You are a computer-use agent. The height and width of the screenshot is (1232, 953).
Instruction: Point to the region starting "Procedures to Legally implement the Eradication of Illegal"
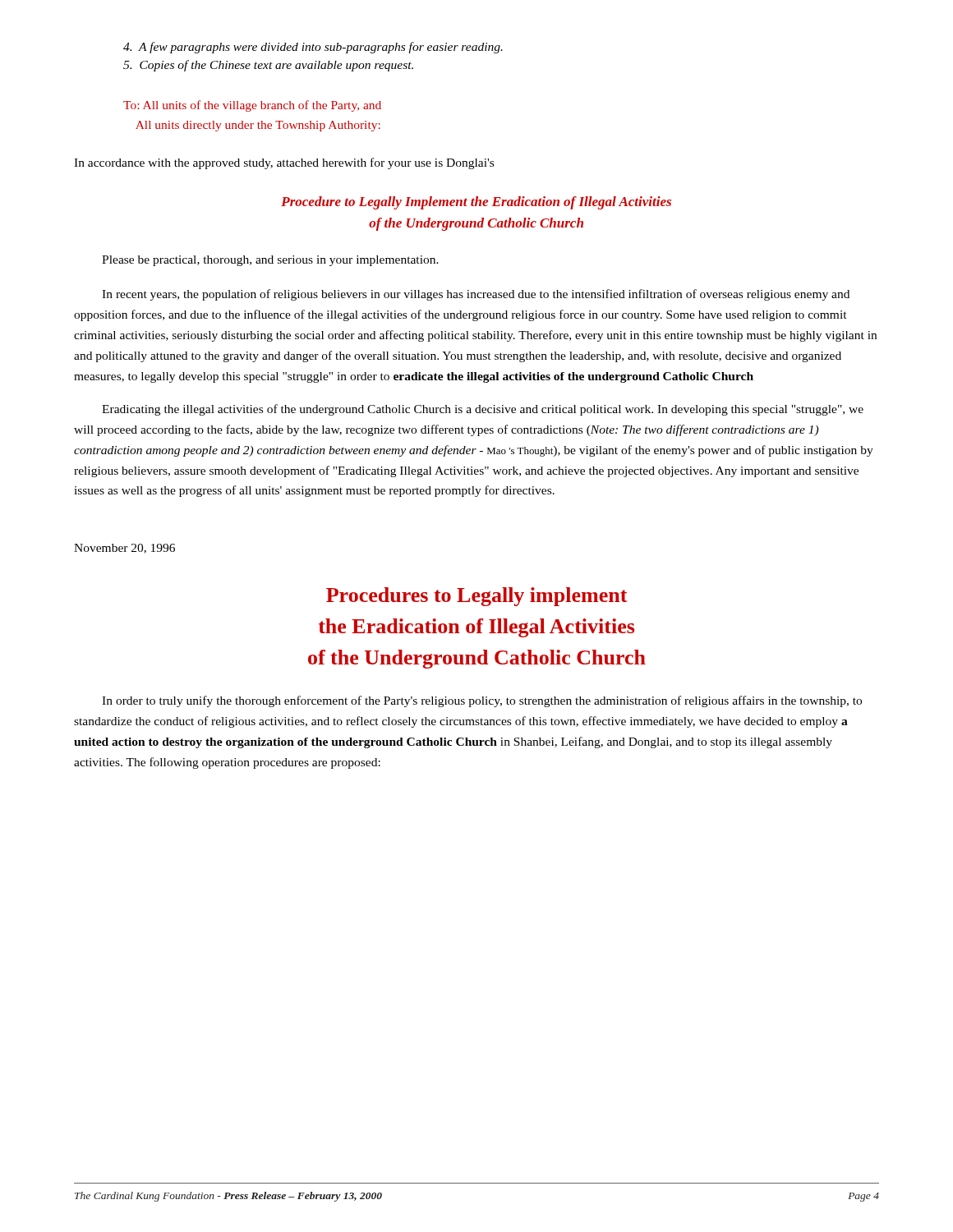point(476,626)
